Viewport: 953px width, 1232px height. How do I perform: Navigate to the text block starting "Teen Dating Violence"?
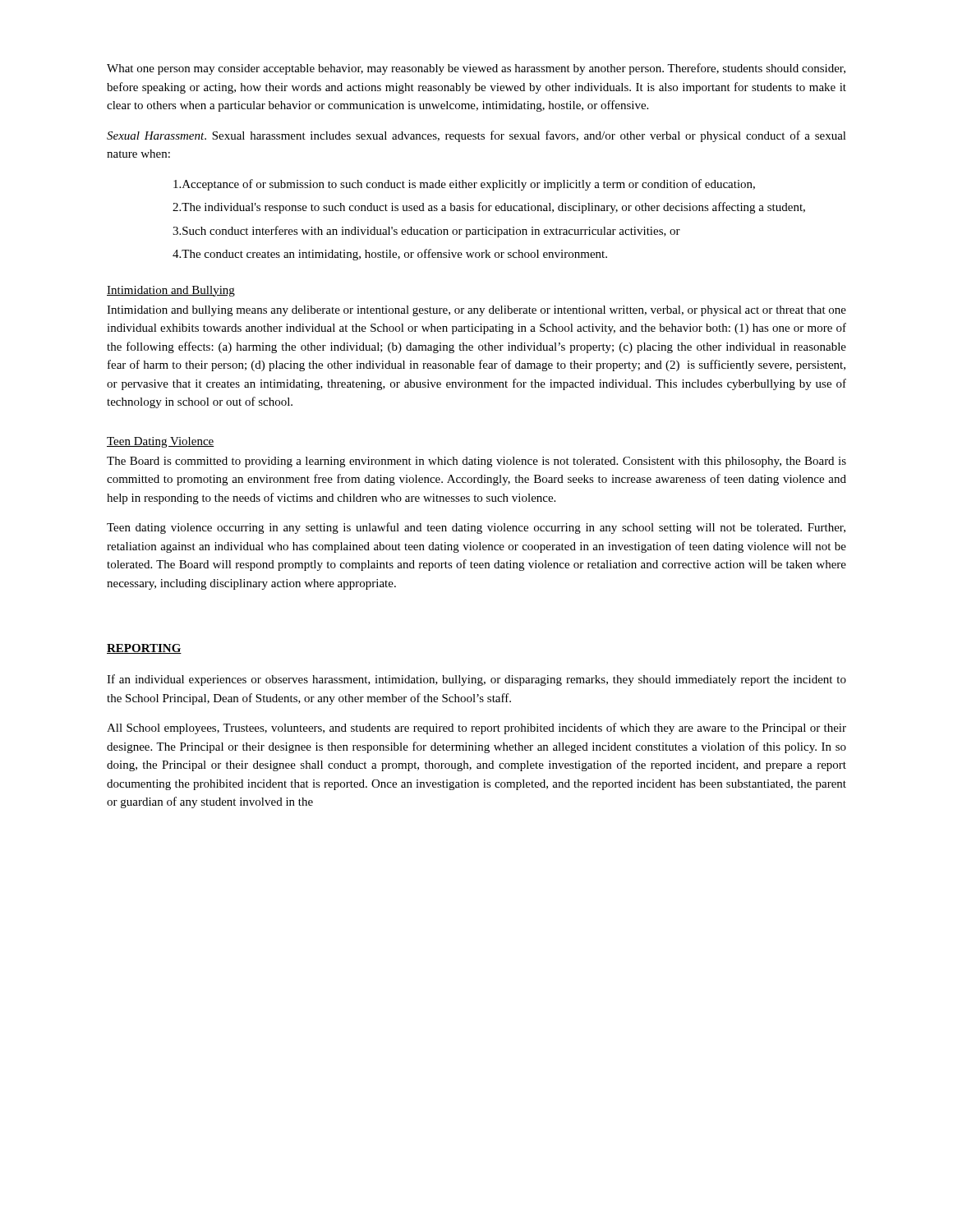[x=160, y=441]
